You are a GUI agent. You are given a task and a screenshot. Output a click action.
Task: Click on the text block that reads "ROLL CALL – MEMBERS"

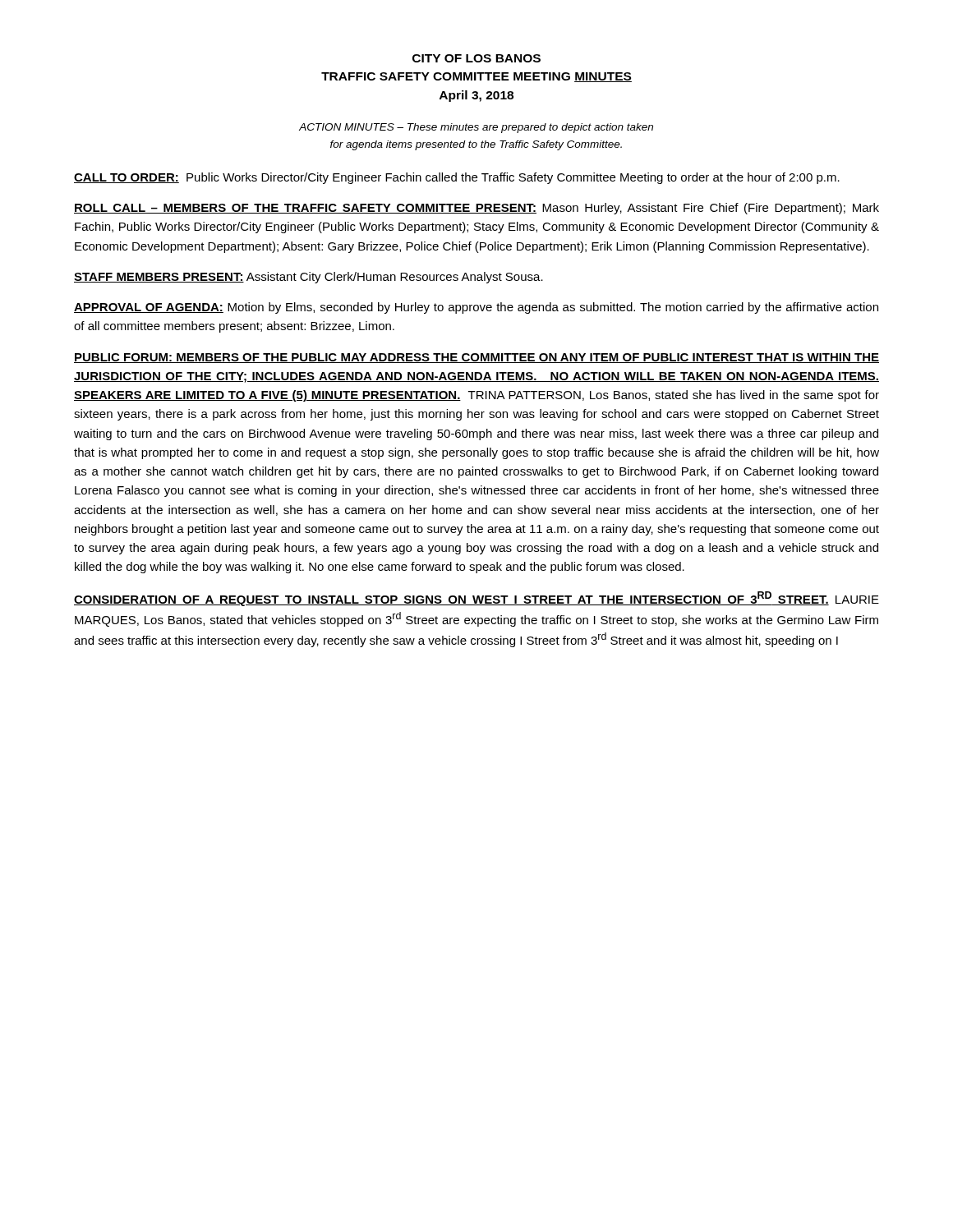pos(476,227)
